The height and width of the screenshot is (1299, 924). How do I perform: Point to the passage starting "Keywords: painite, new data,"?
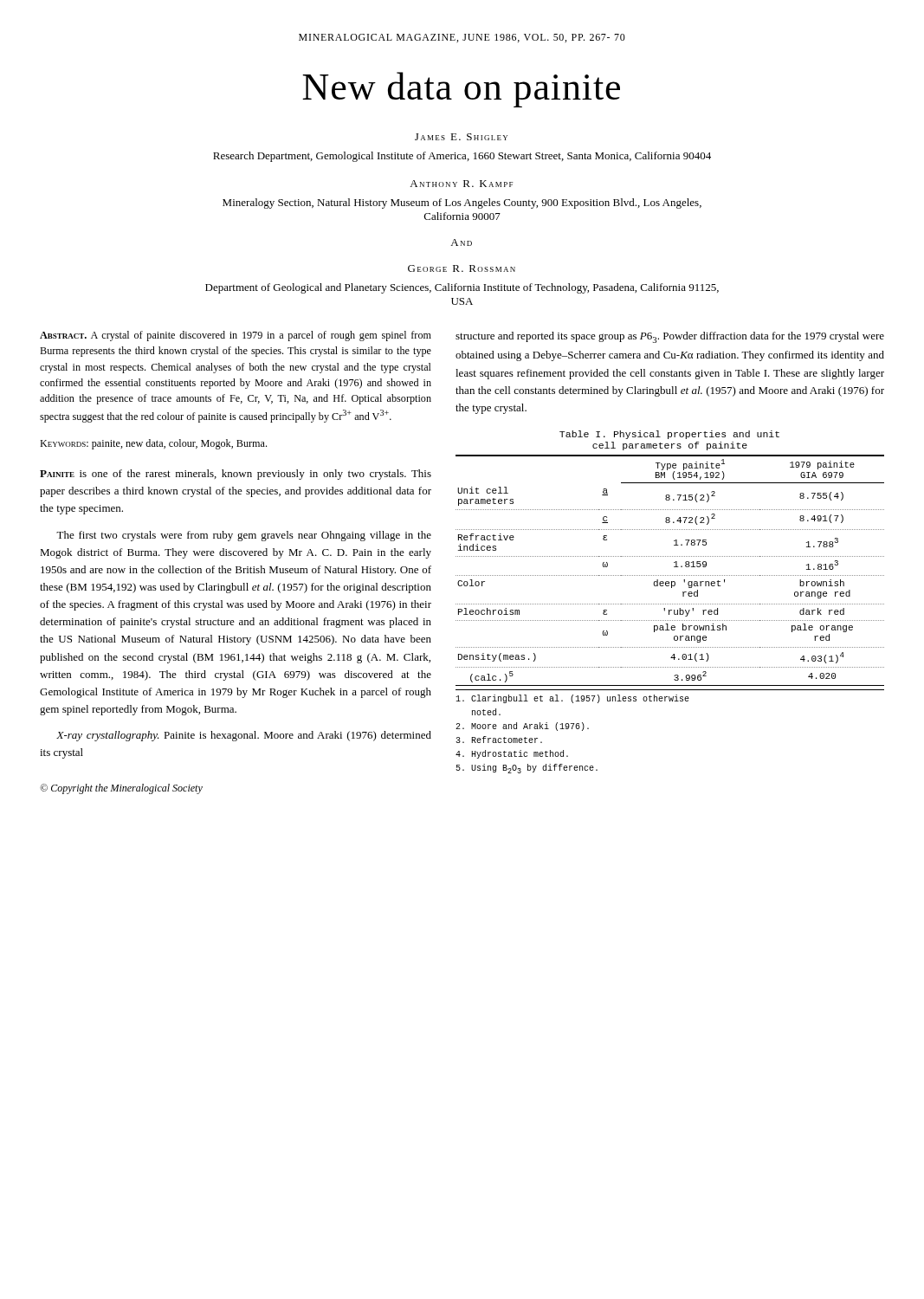154,443
